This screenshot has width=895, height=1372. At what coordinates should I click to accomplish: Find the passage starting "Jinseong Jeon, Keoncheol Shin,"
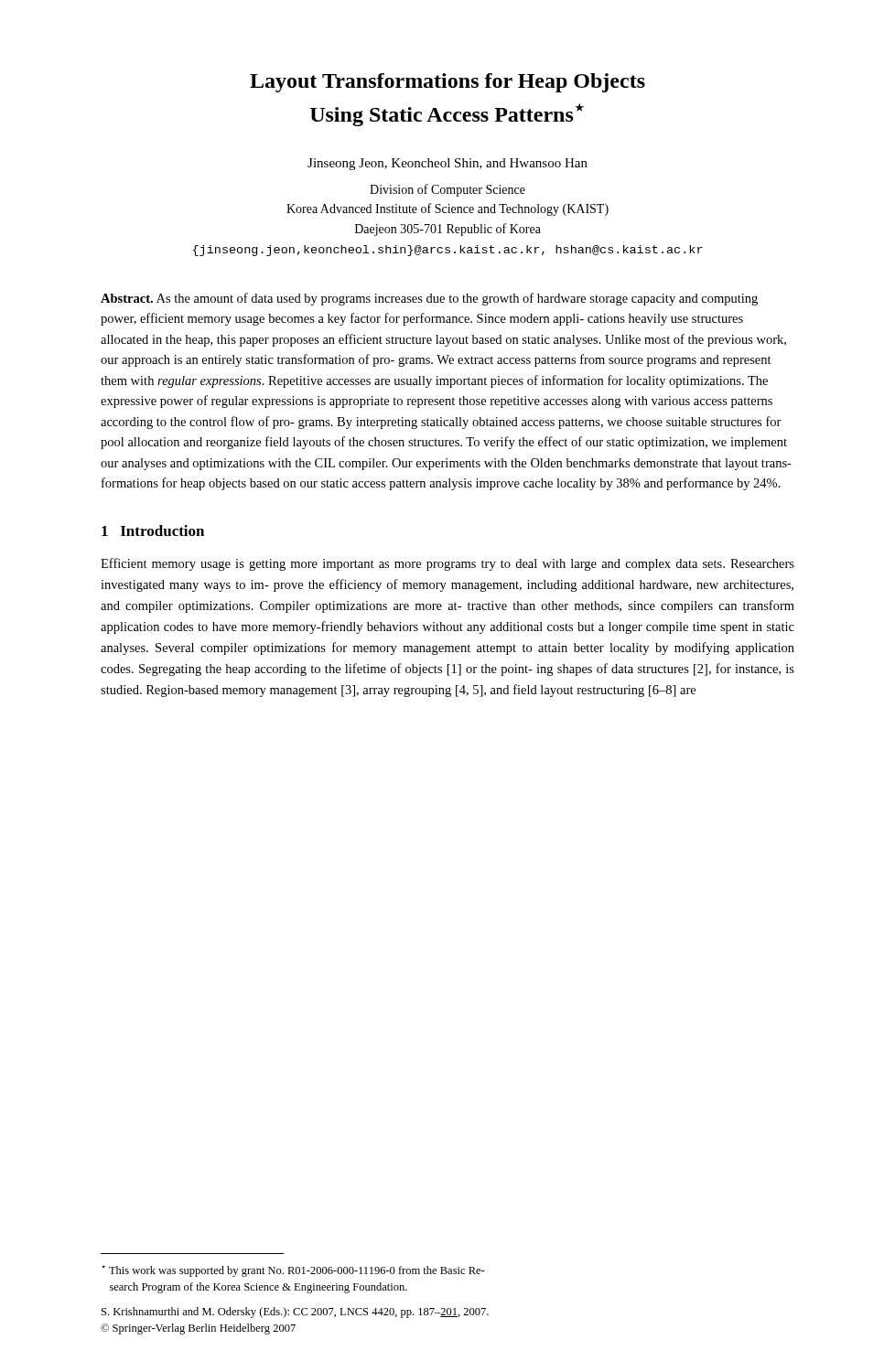[448, 163]
